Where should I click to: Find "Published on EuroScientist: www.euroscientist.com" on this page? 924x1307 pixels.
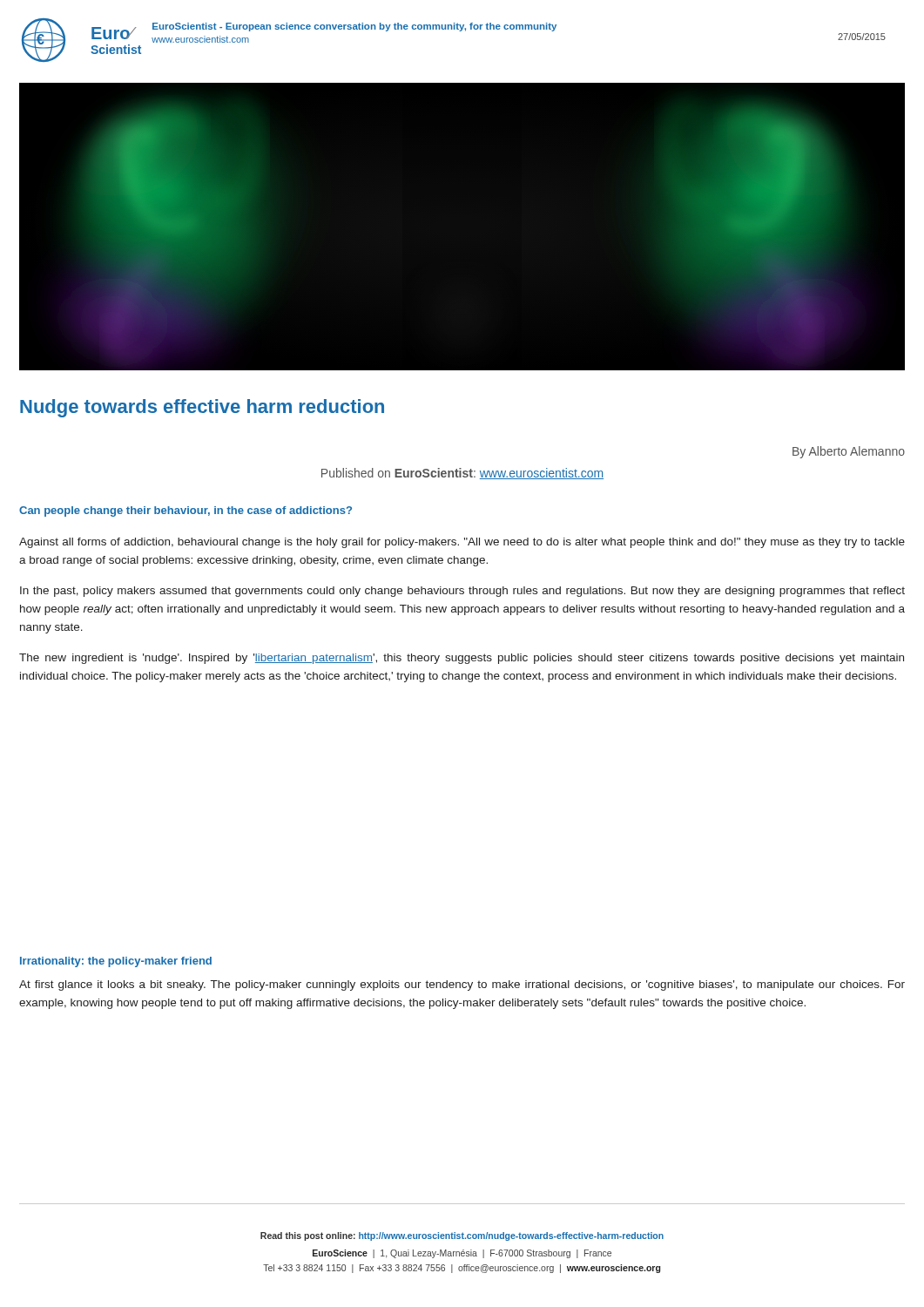(462, 473)
